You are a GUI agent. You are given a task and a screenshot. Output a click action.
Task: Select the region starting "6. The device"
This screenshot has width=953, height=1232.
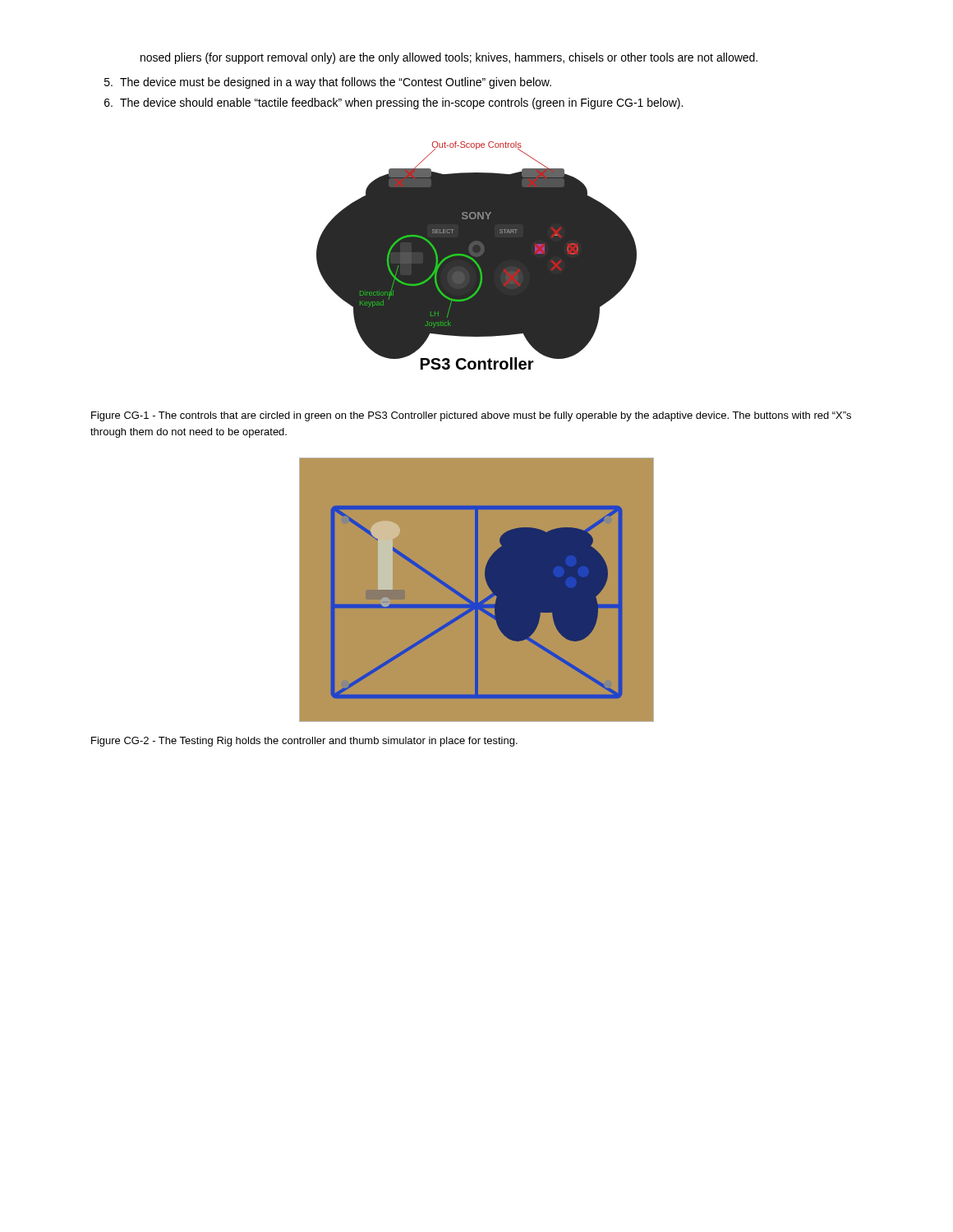[x=387, y=104]
